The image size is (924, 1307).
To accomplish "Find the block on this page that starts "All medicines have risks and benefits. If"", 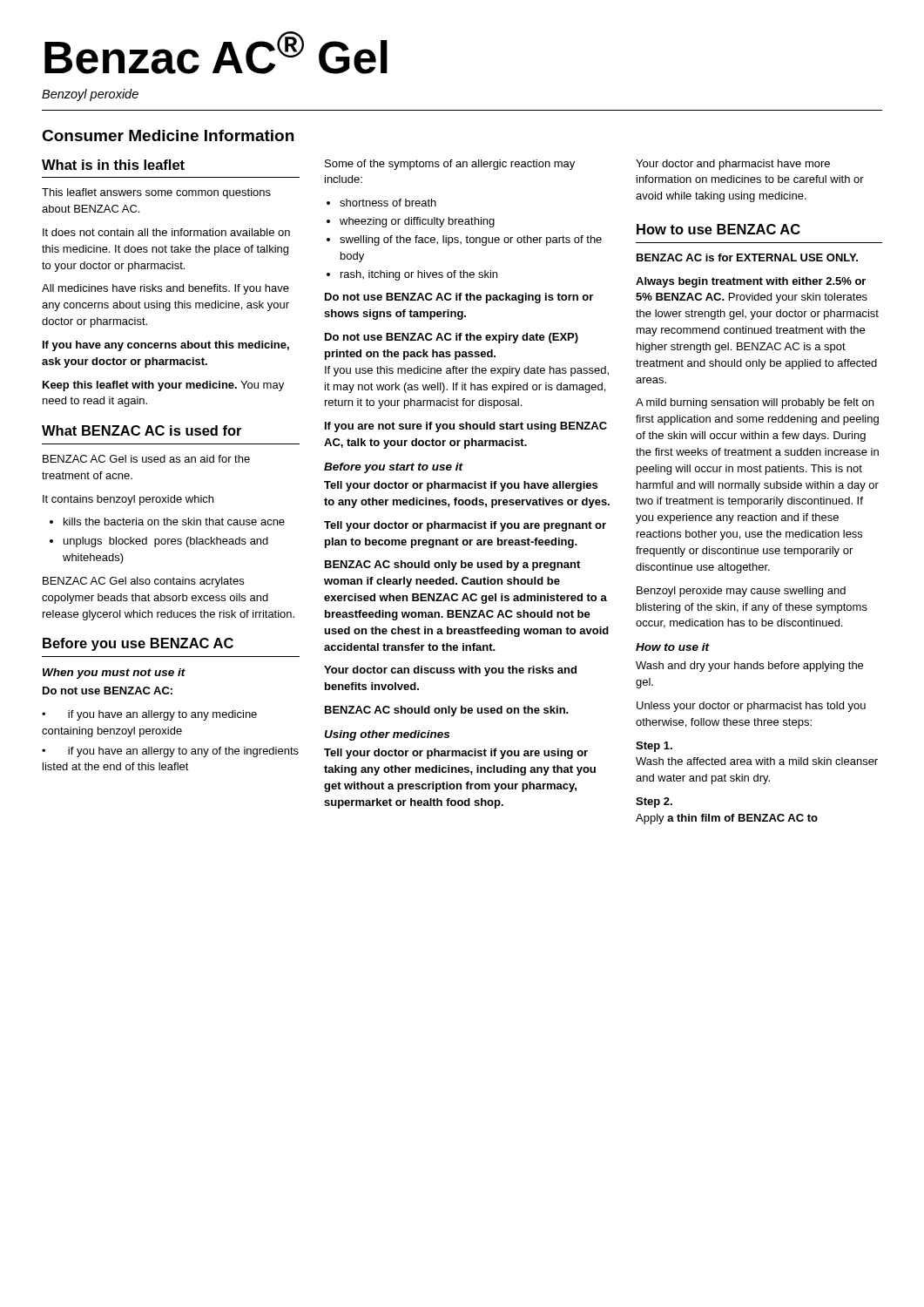I will tap(171, 306).
